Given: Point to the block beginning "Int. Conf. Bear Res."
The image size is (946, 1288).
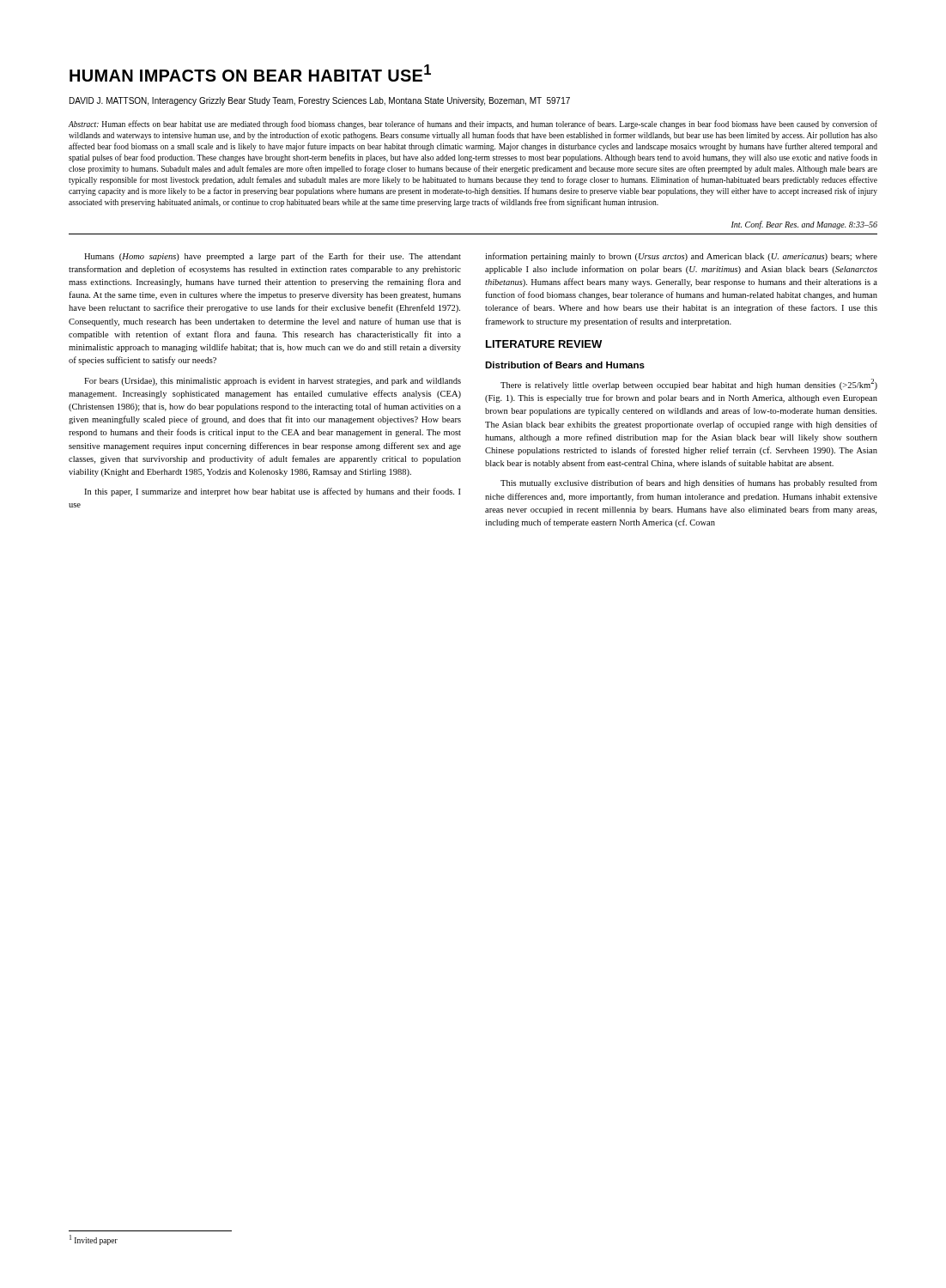Looking at the screenshot, I should tap(804, 224).
